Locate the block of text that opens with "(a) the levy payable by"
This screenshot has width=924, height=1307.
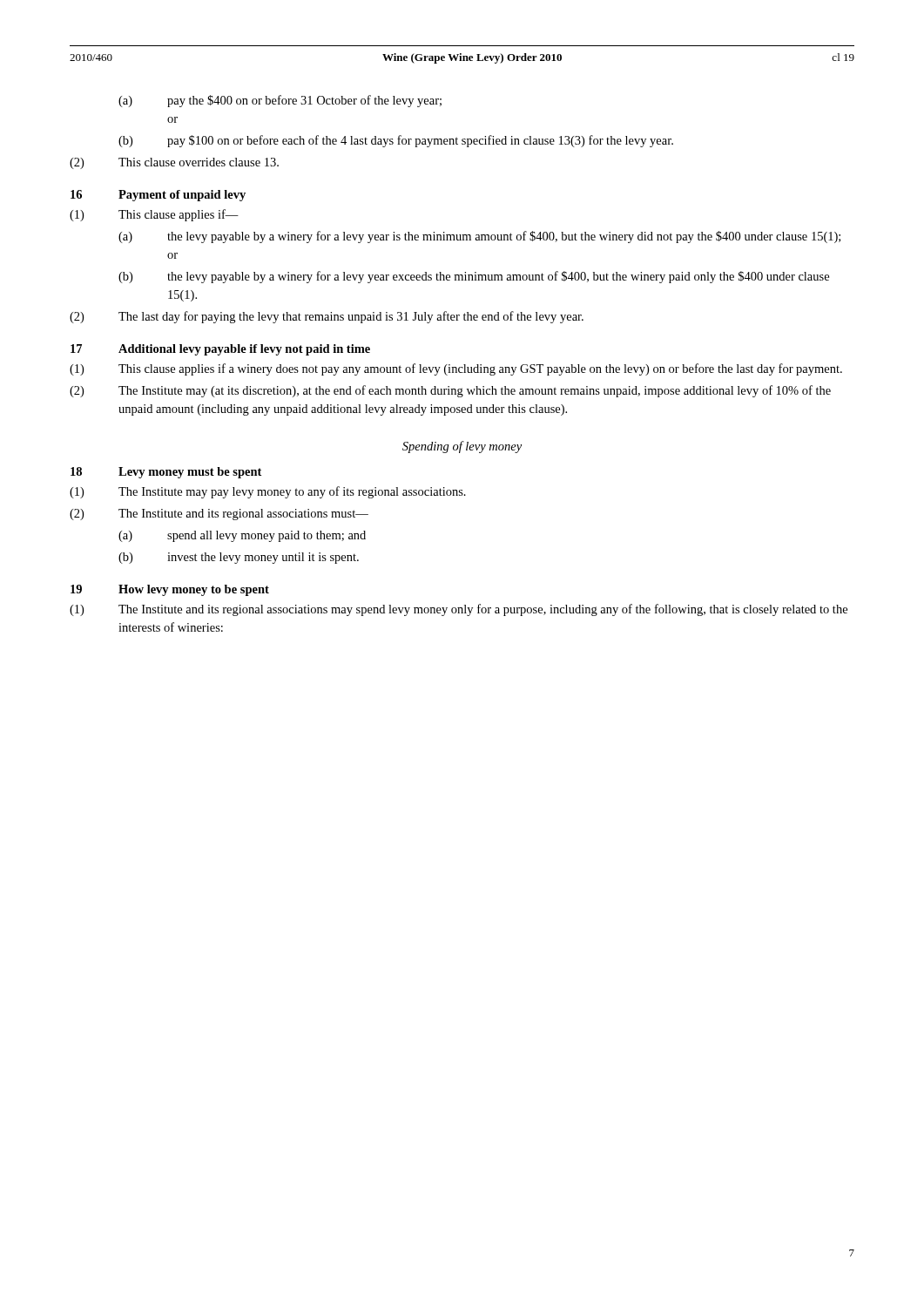click(x=462, y=246)
